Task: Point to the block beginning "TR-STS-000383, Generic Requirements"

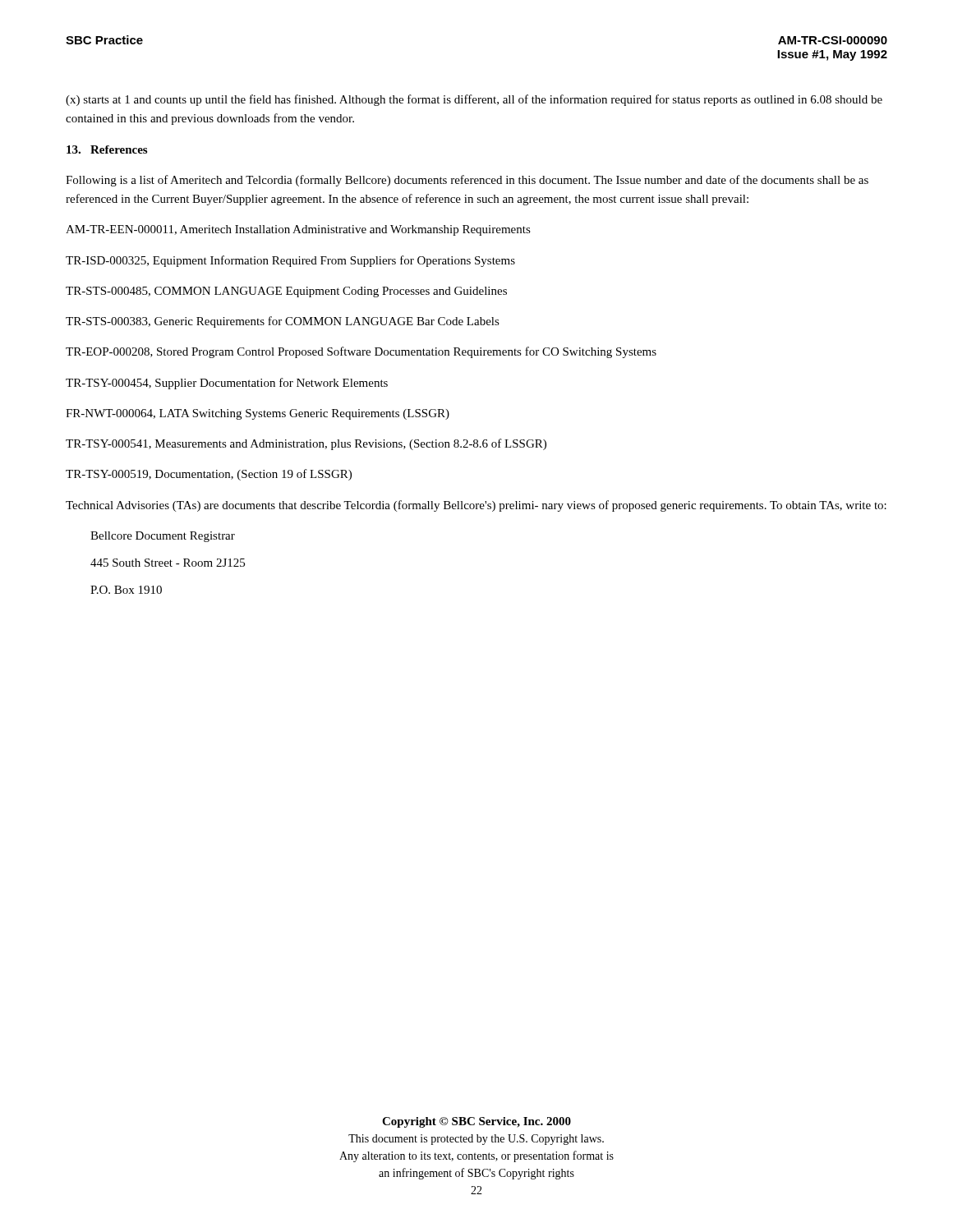Action: coord(283,321)
